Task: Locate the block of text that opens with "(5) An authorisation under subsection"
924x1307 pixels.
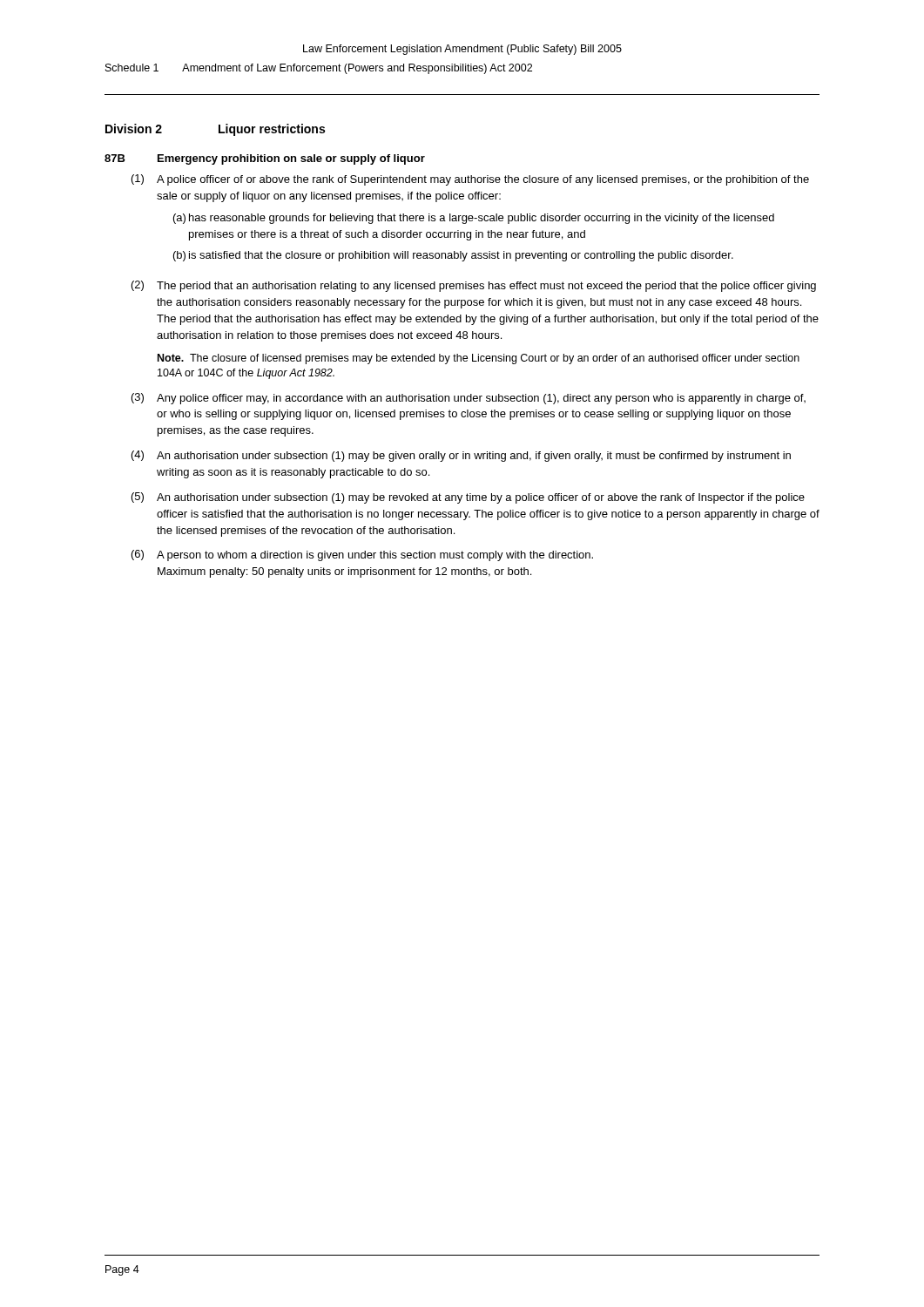Action: [462, 514]
